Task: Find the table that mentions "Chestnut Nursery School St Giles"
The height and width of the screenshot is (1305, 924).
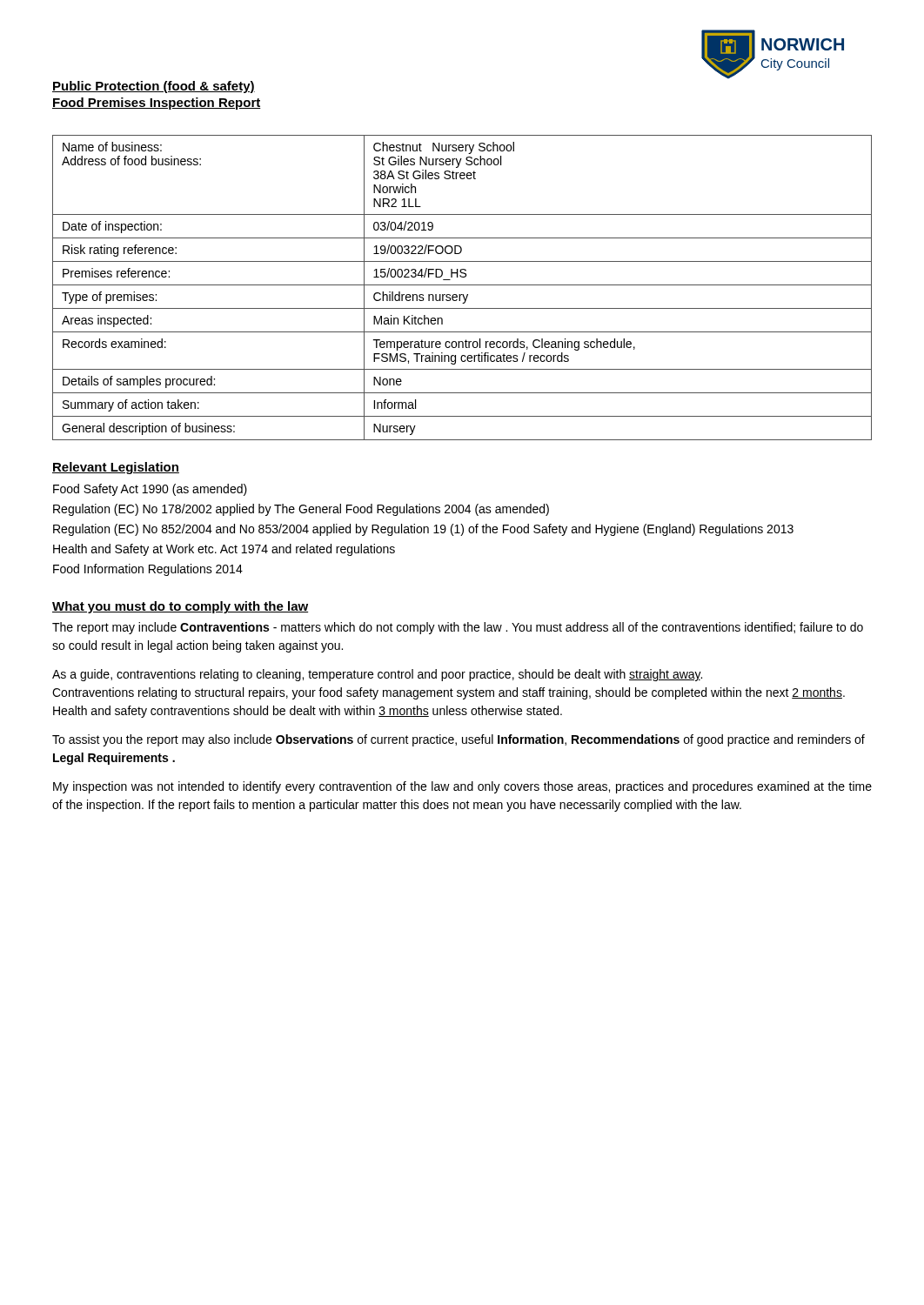Action: coord(462,287)
